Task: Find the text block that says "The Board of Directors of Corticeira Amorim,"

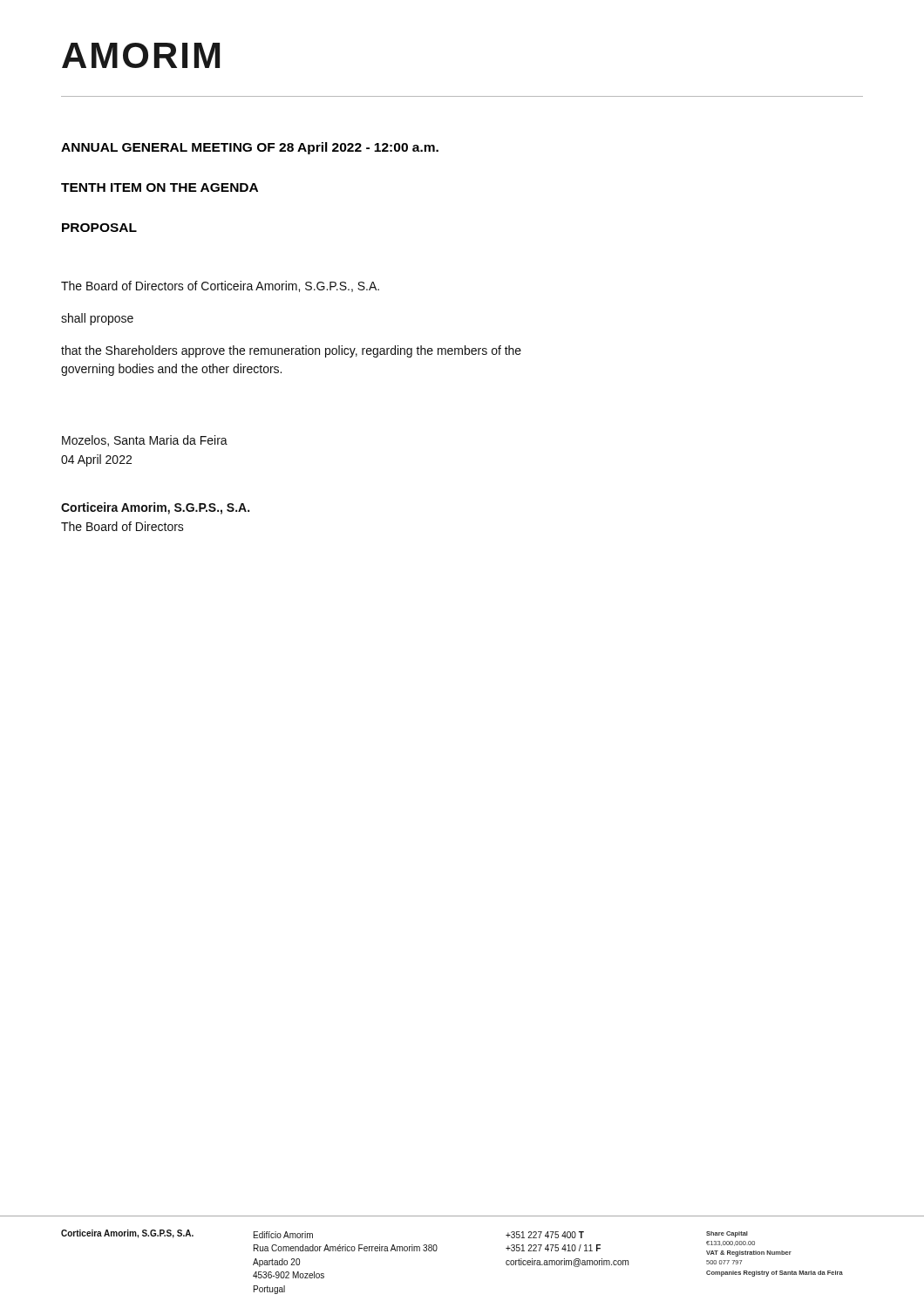Action: (x=221, y=286)
